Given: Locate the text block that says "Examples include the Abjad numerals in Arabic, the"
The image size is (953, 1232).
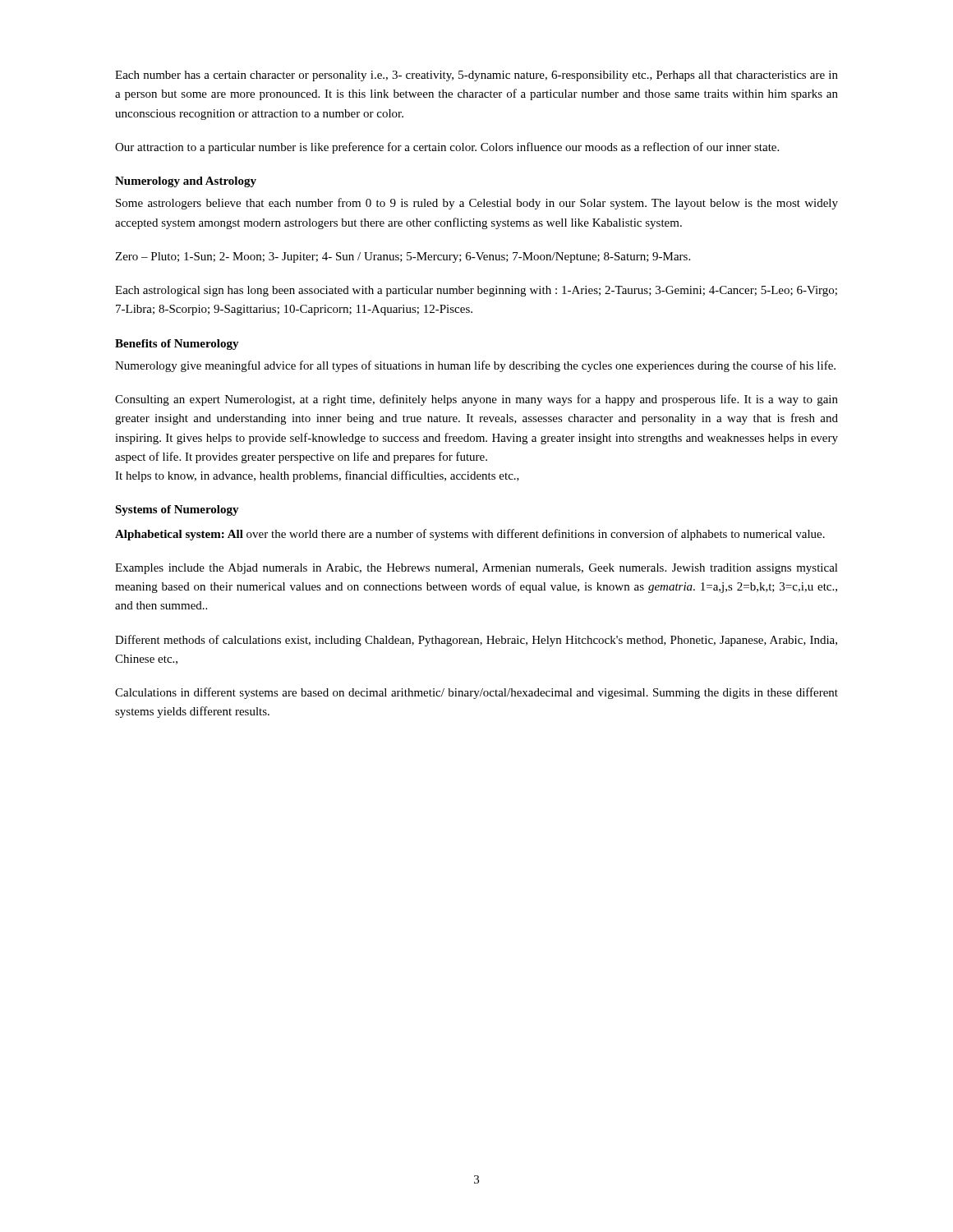Looking at the screenshot, I should click(x=476, y=586).
